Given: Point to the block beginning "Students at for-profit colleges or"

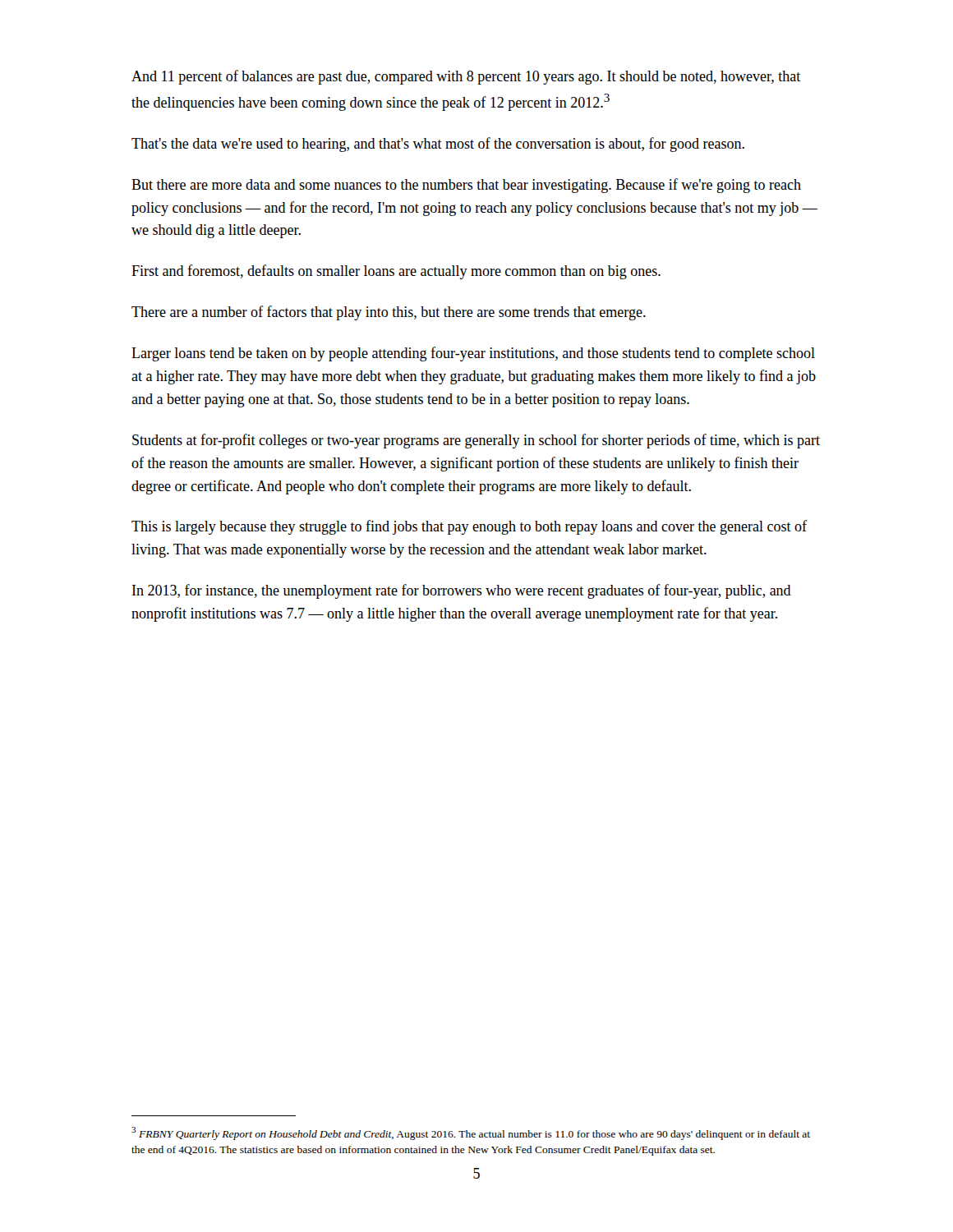Looking at the screenshot, I should [476, 463].
